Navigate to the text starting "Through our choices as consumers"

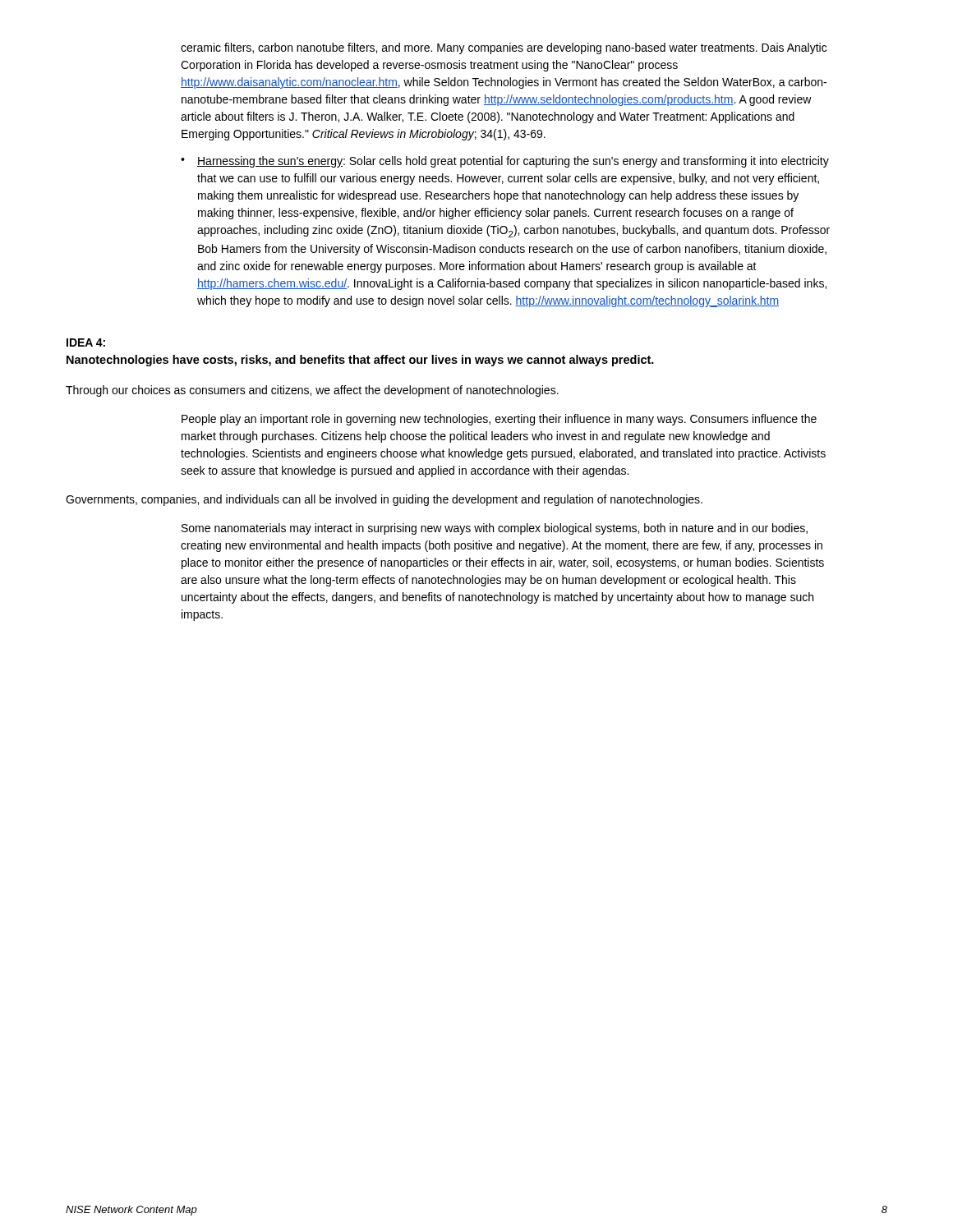click(476, 391)
